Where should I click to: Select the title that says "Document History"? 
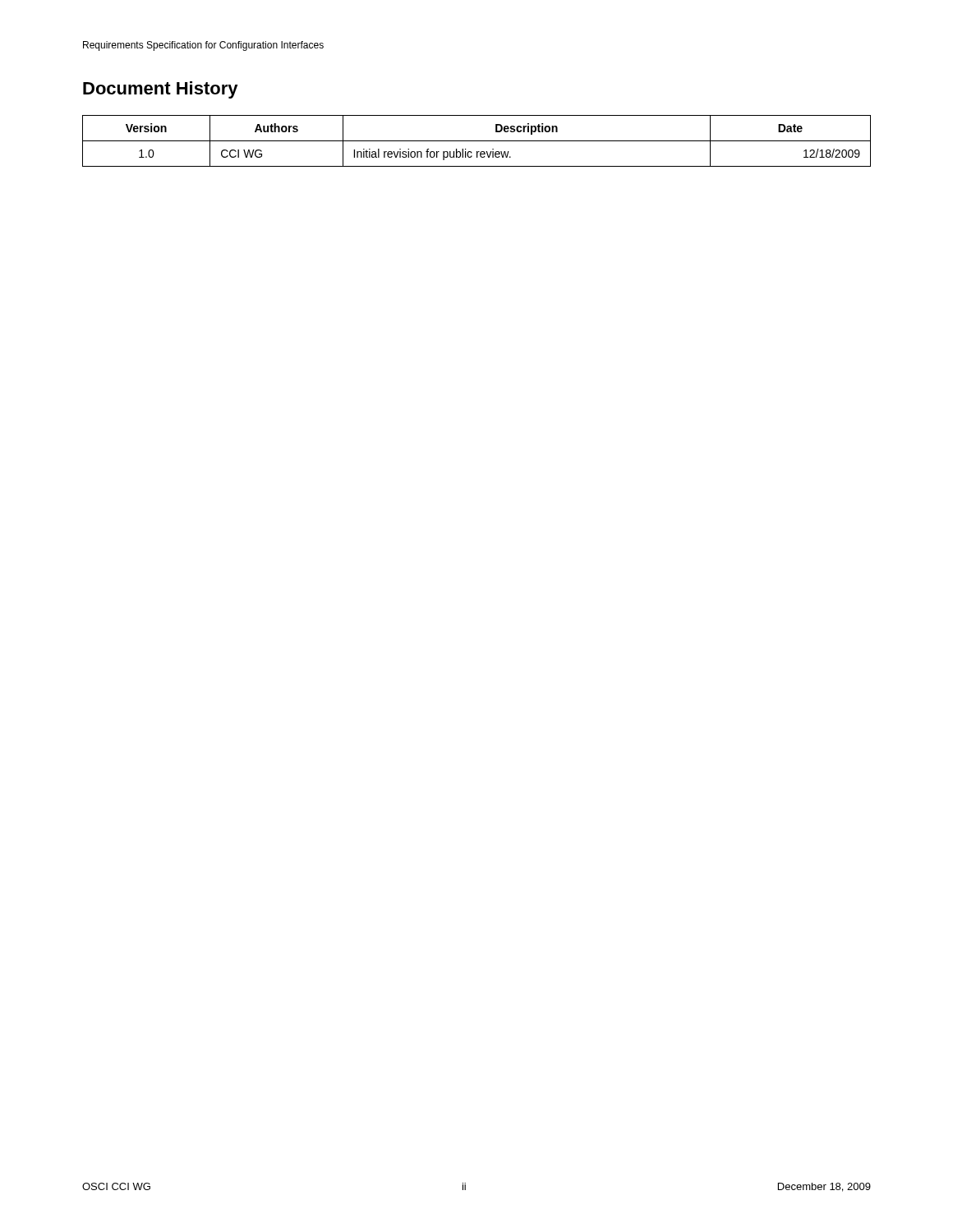coord(160,88)
